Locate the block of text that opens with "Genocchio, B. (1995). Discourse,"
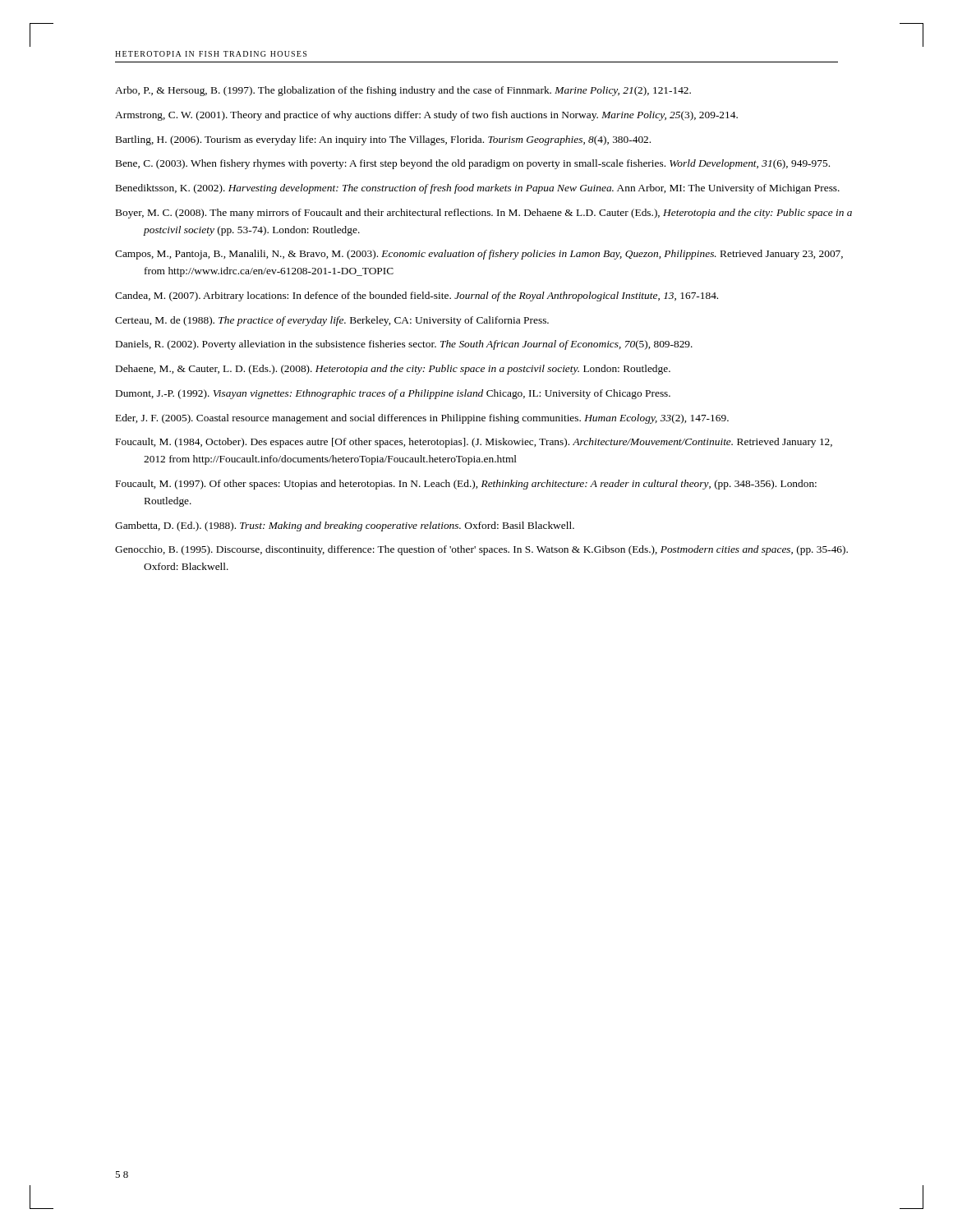Screen dimensions: 1232x953 pyautogui.click(x=482, y=558)
